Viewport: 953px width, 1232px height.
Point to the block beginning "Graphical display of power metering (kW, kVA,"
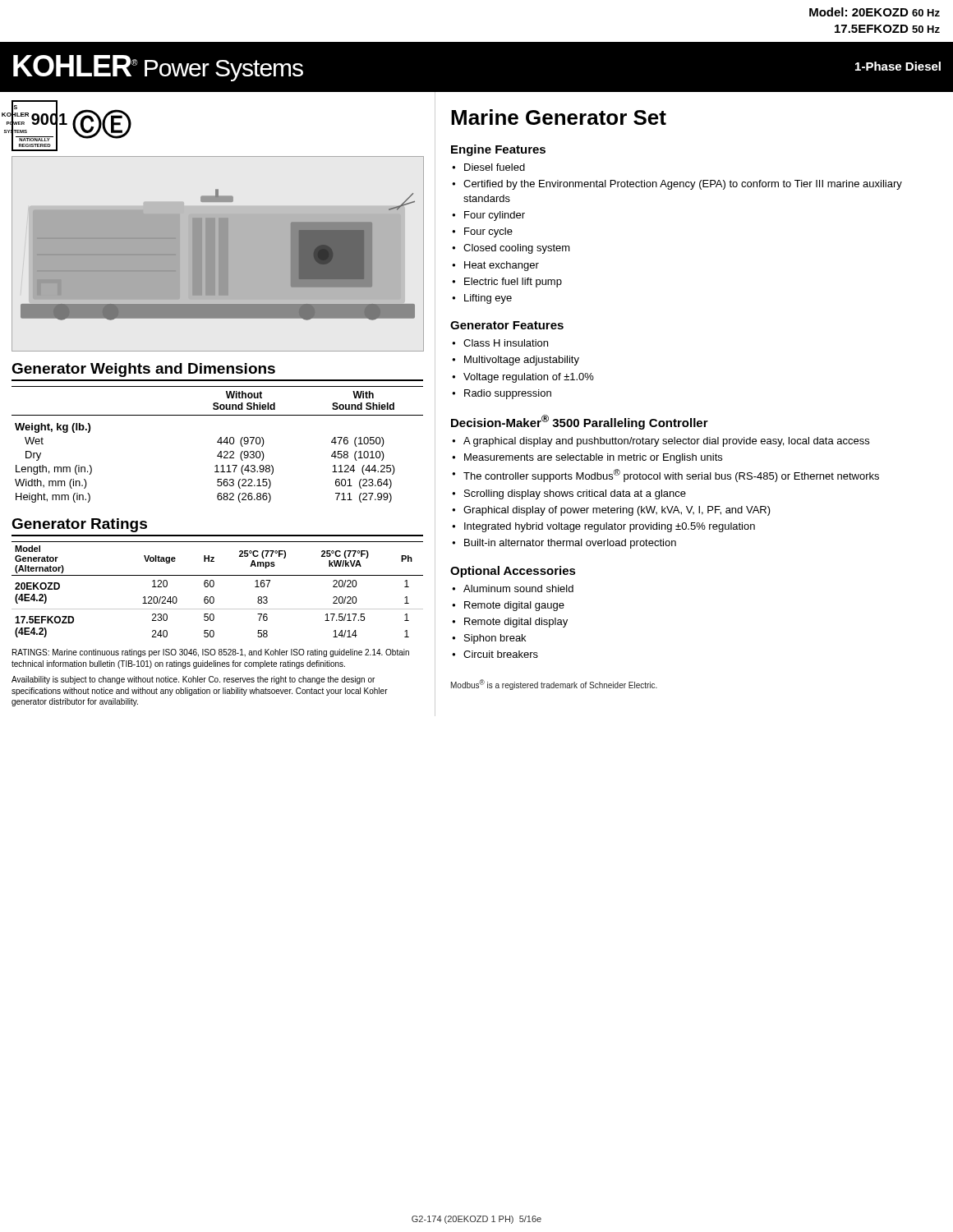coord(617,510)
